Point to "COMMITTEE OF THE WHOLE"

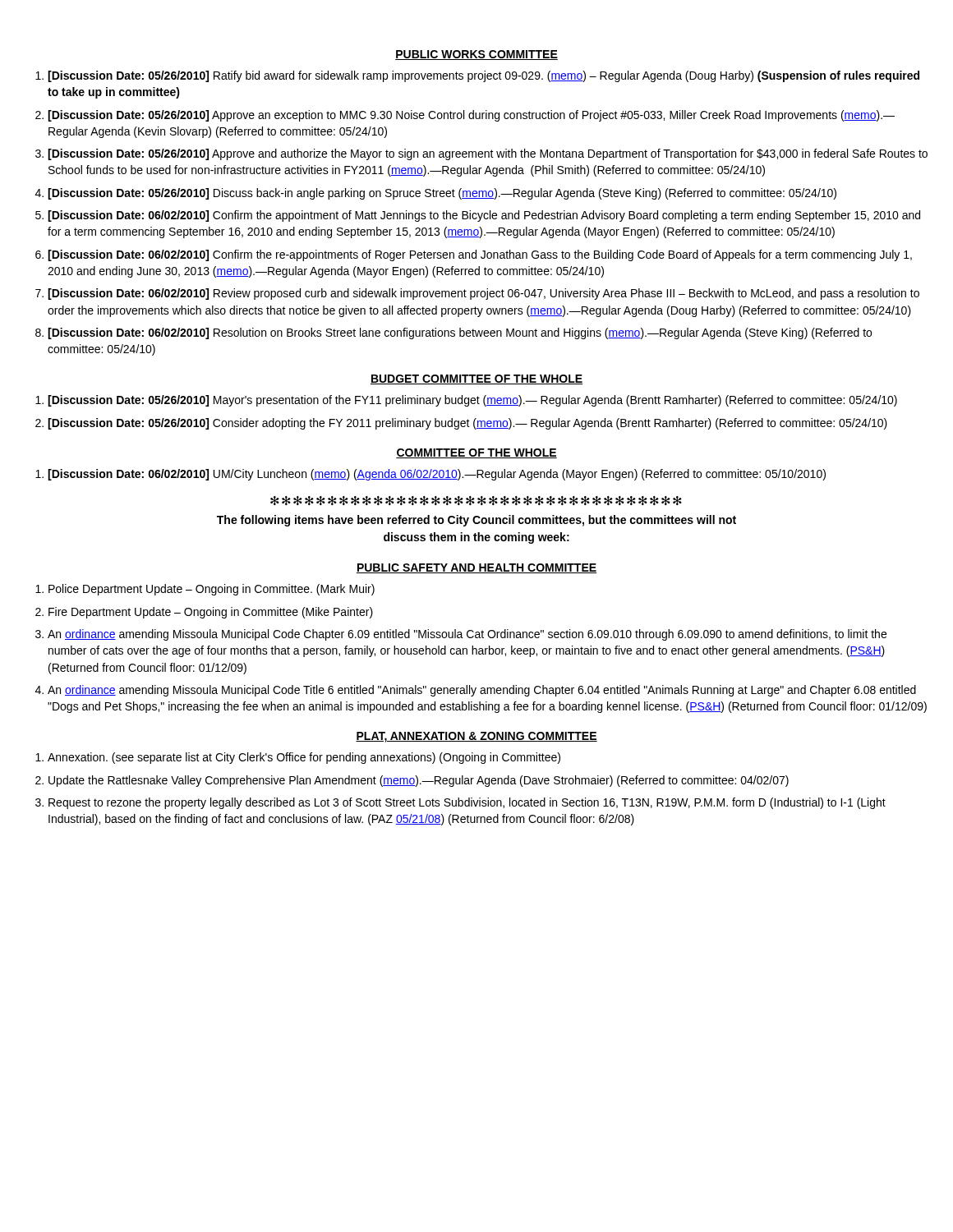coord(476,453)
